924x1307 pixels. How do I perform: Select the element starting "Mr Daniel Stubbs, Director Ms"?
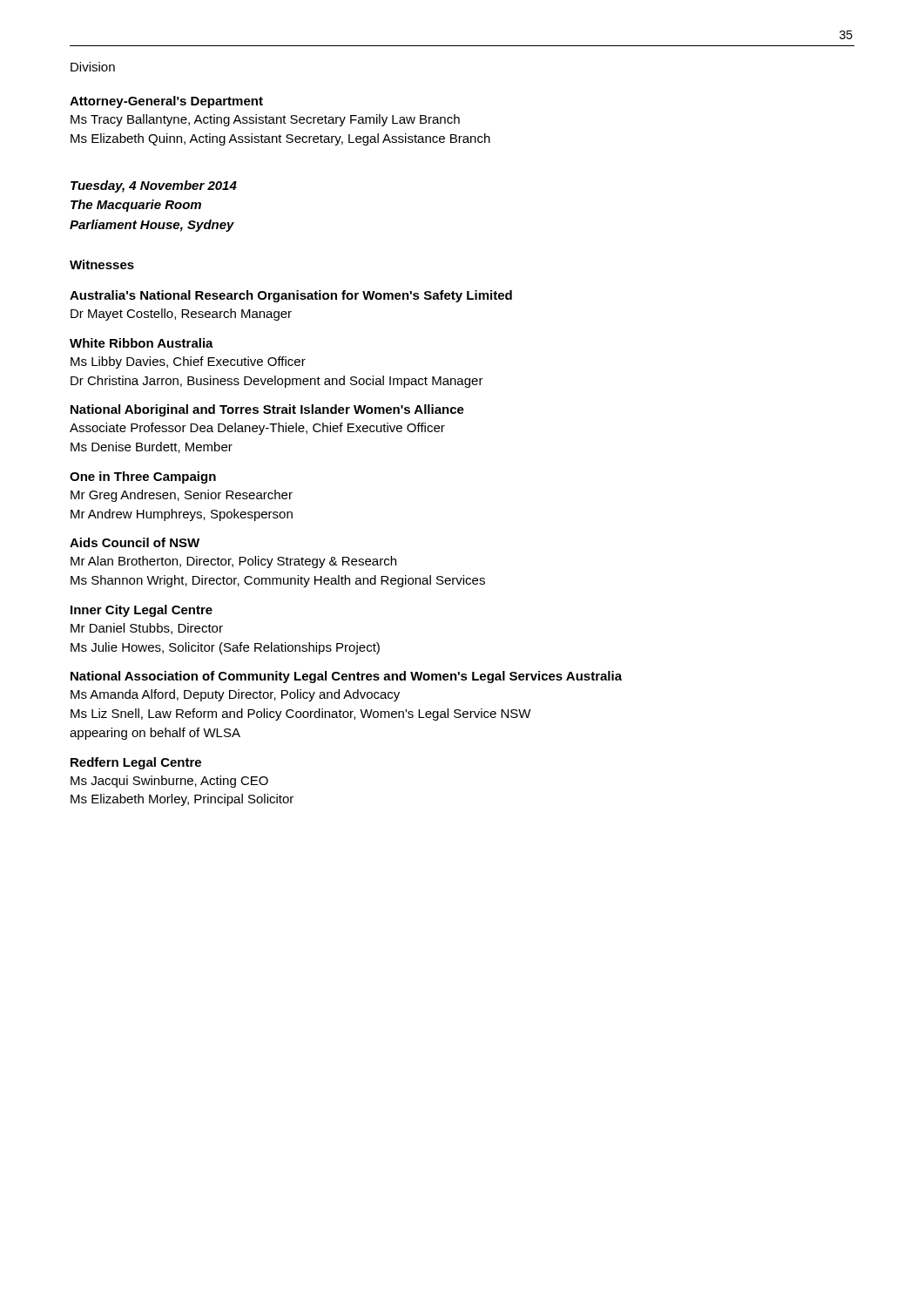click(147, 629)
